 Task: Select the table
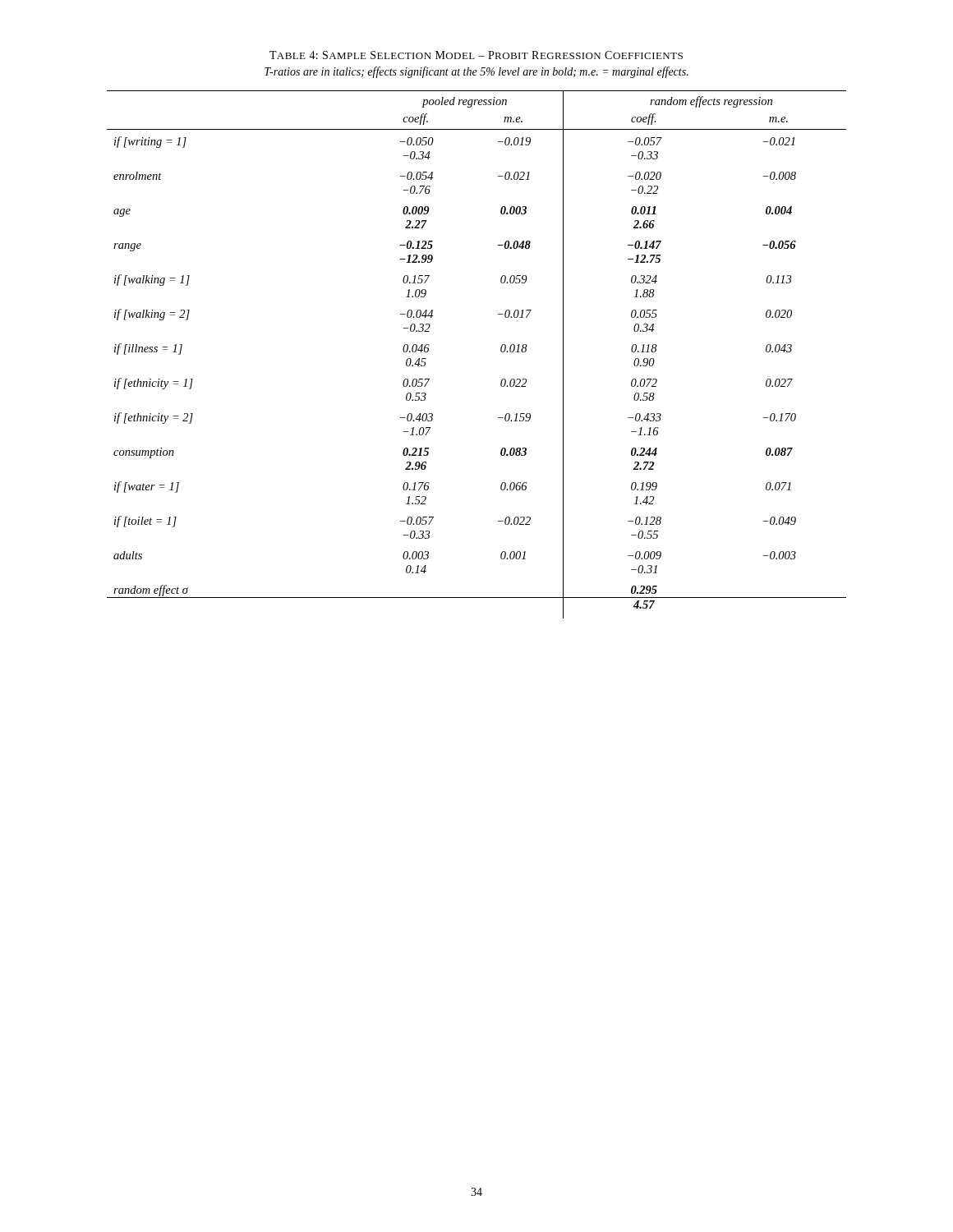pyautogui.click(x=476, y=354)
